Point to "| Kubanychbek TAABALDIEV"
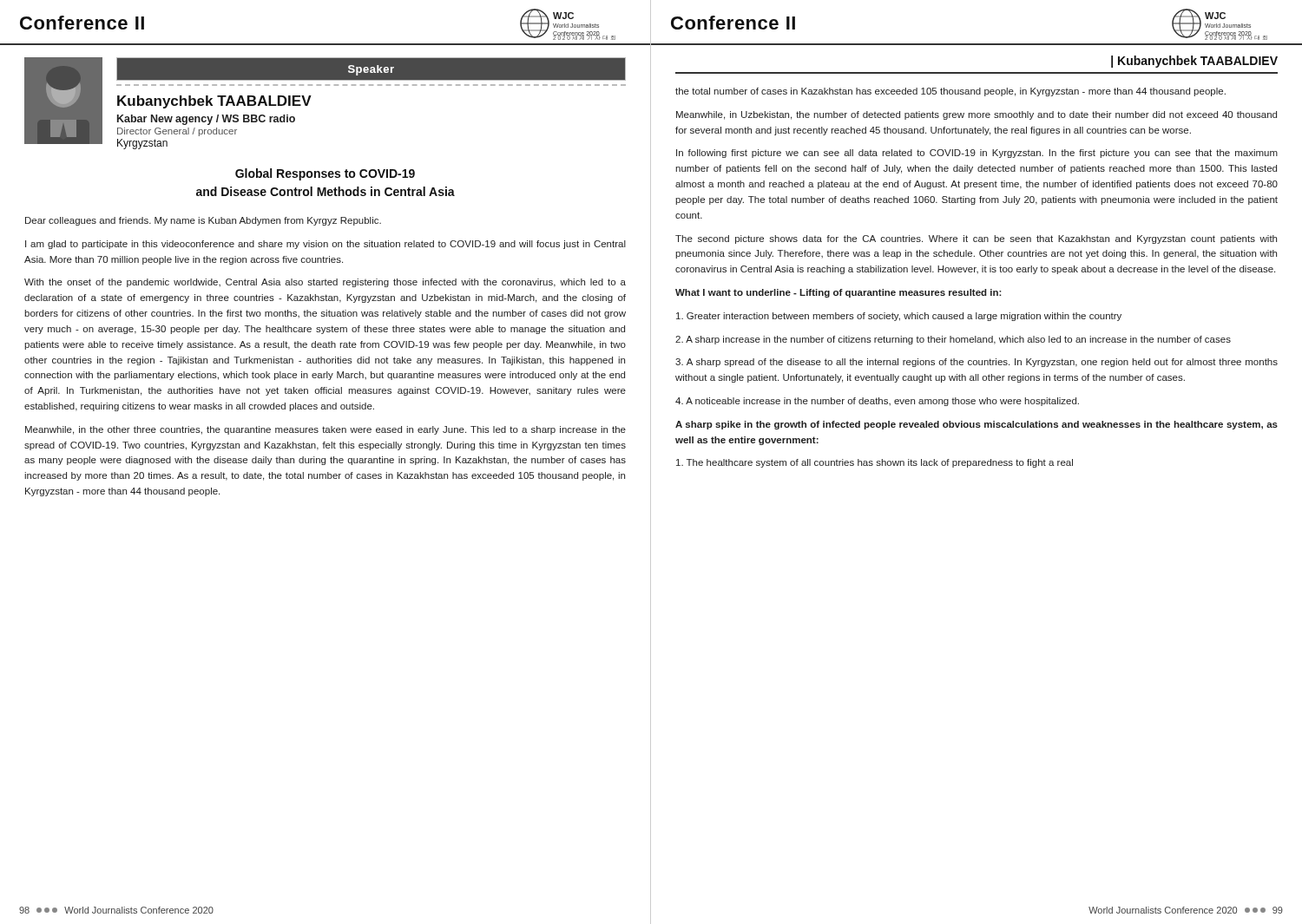The height and width of the screenshot is (924, 1302). point(1194,61)
